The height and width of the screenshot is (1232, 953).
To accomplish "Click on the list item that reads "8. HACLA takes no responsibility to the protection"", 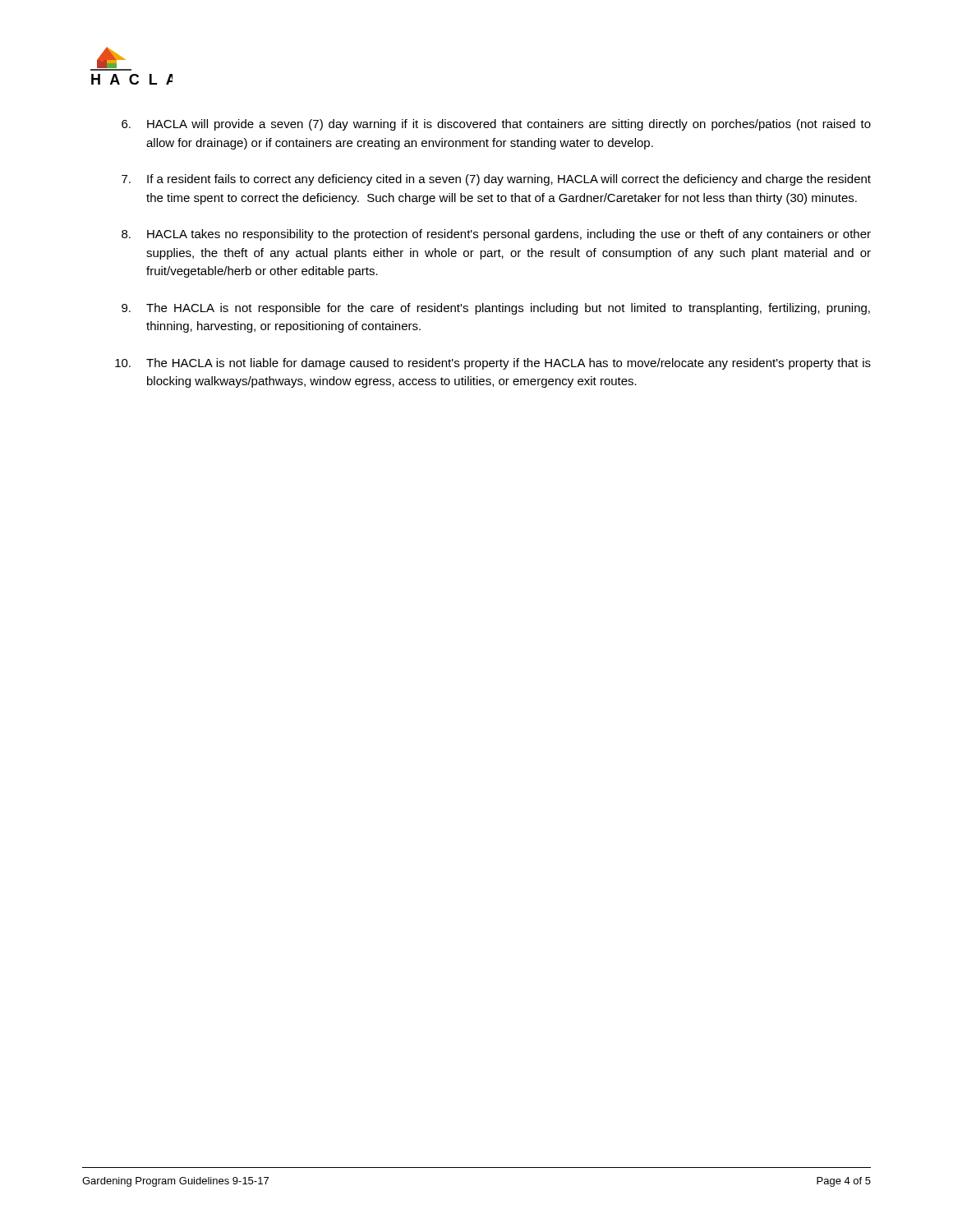I will pyautogui.click(x=476, y=253).
